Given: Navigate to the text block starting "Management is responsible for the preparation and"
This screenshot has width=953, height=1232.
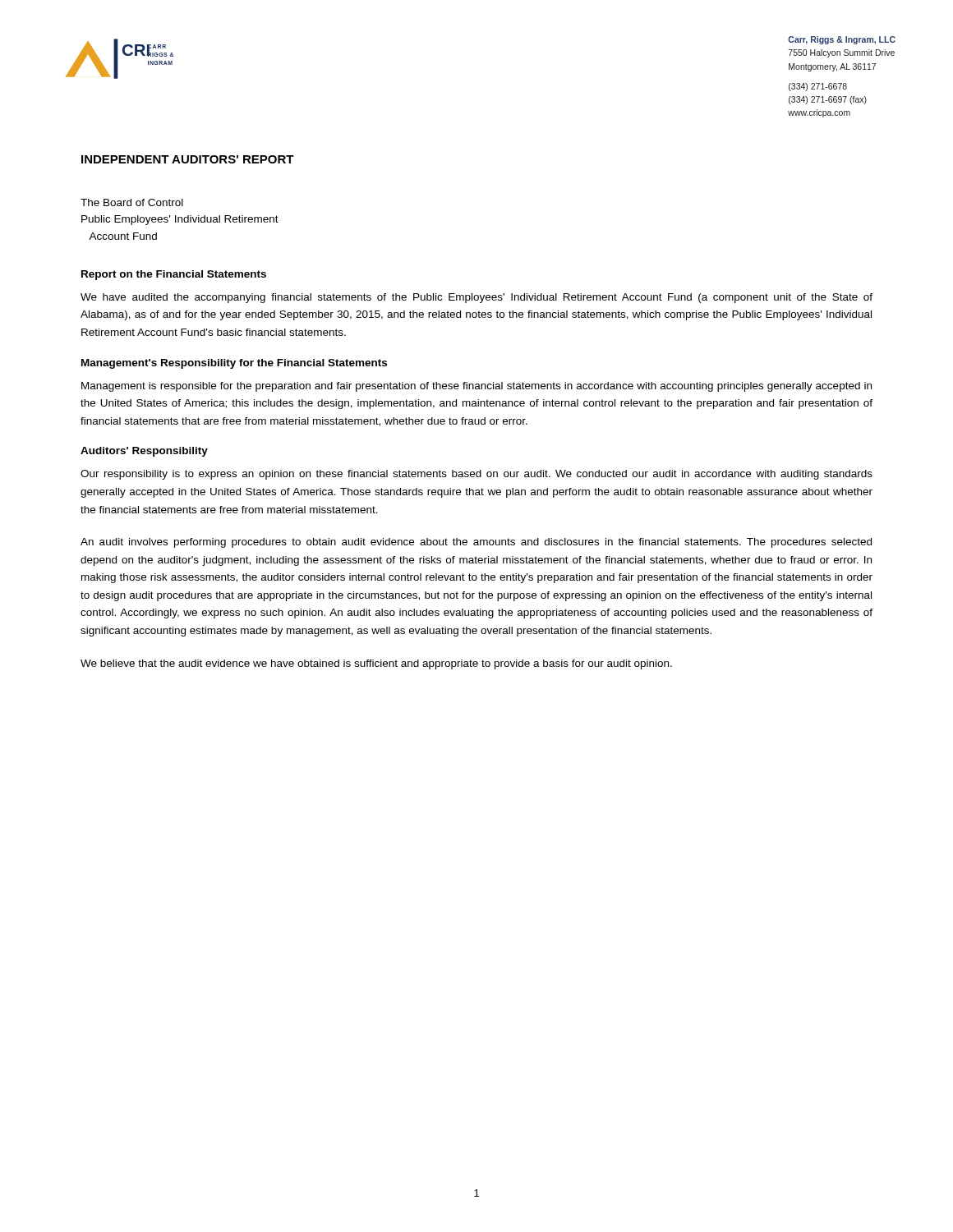Looking at the screenshot, I should (x=476, y=403).
